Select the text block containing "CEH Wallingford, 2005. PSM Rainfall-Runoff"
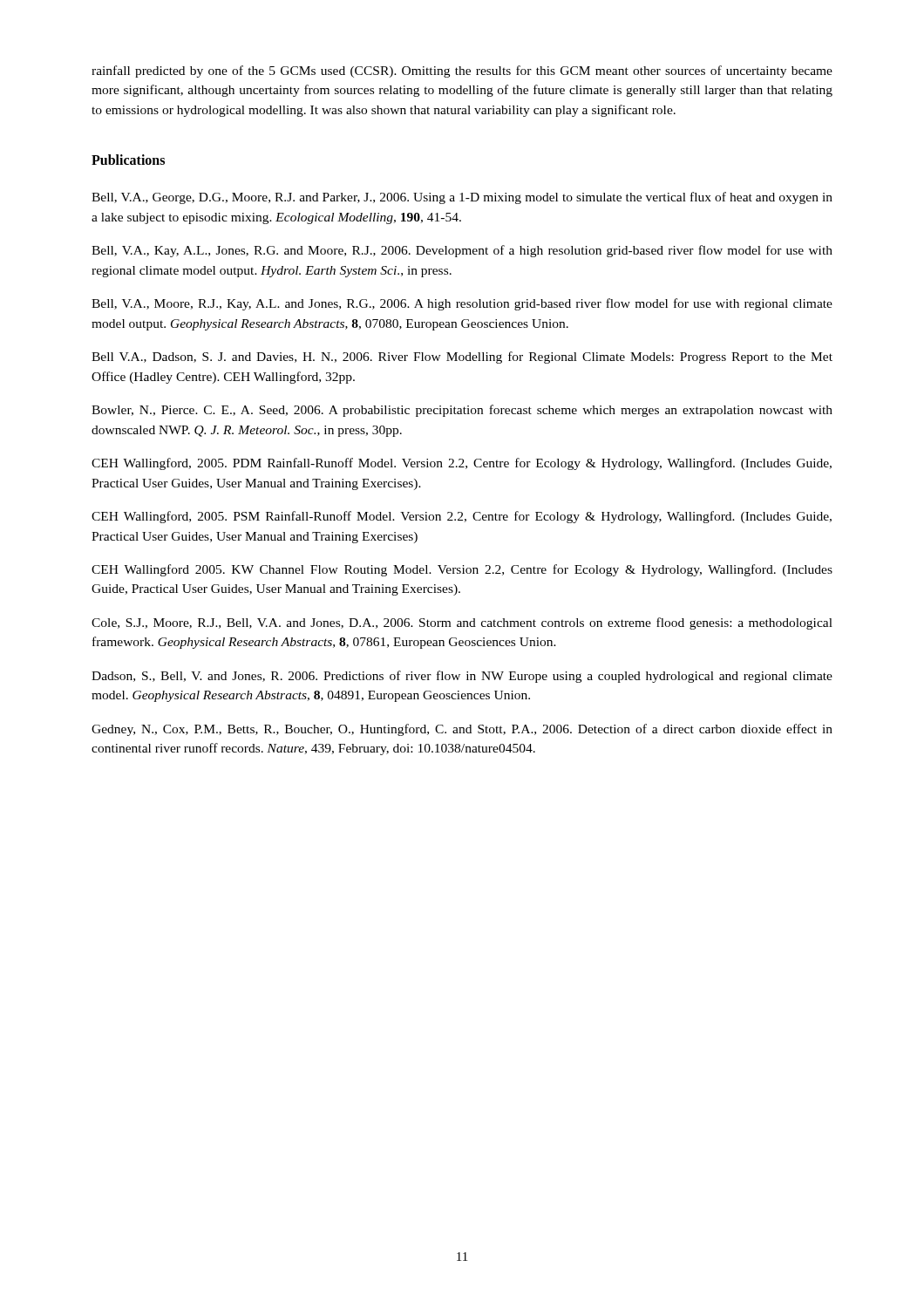Screen dimensions: 1308x924 (462, 526)
